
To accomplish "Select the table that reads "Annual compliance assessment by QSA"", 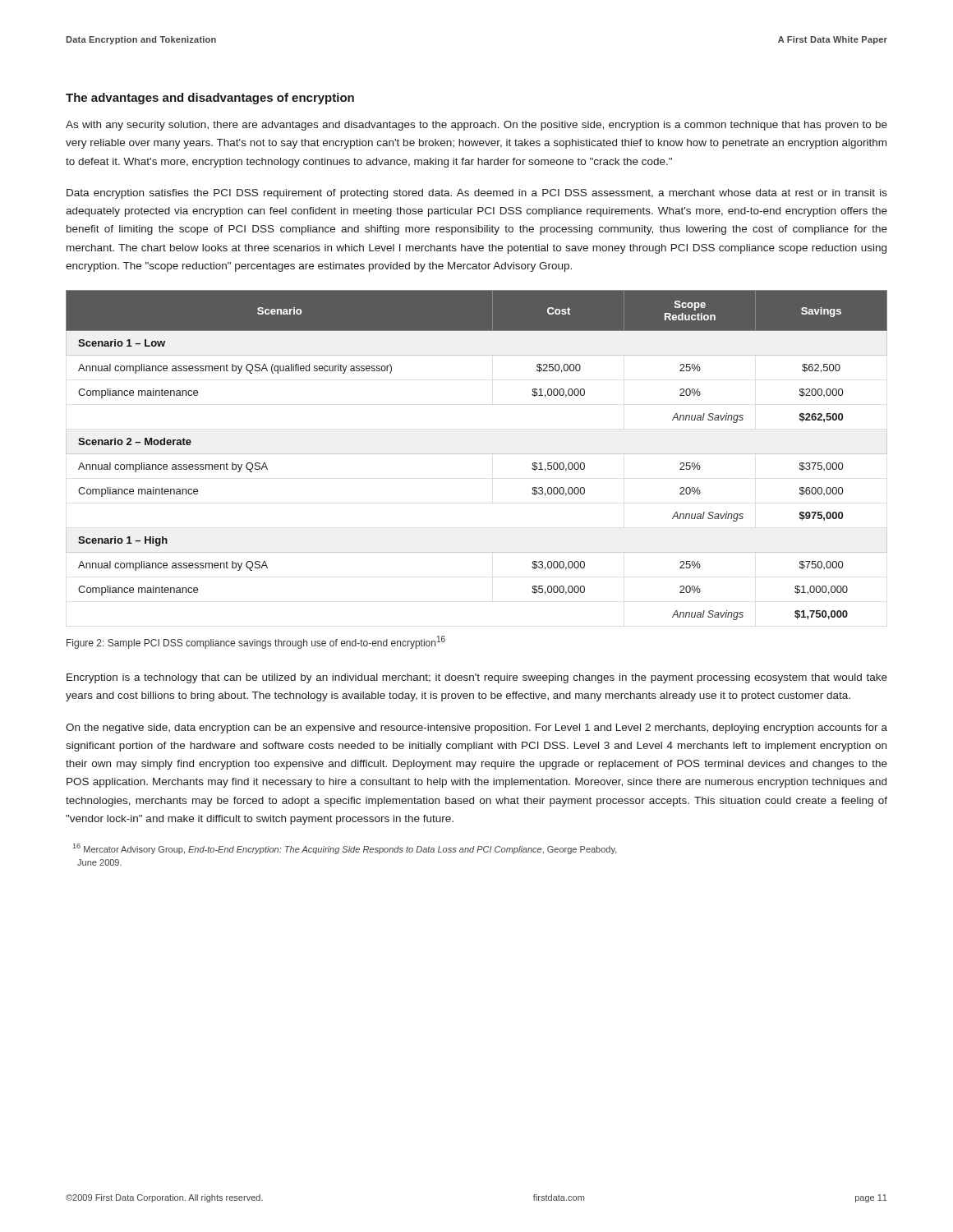I will [476, 458].
